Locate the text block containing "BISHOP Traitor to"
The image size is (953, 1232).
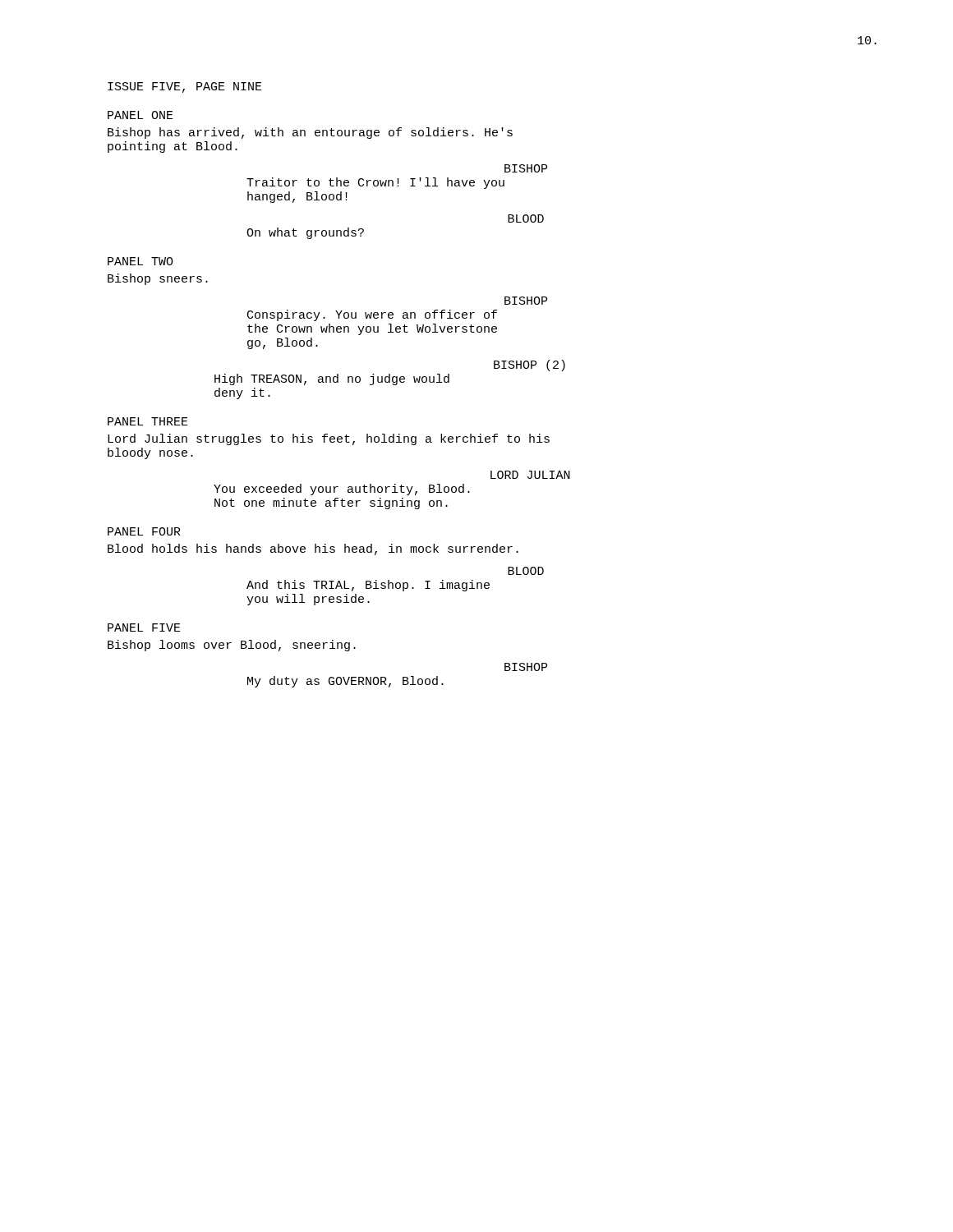click(x=526, y=168)
